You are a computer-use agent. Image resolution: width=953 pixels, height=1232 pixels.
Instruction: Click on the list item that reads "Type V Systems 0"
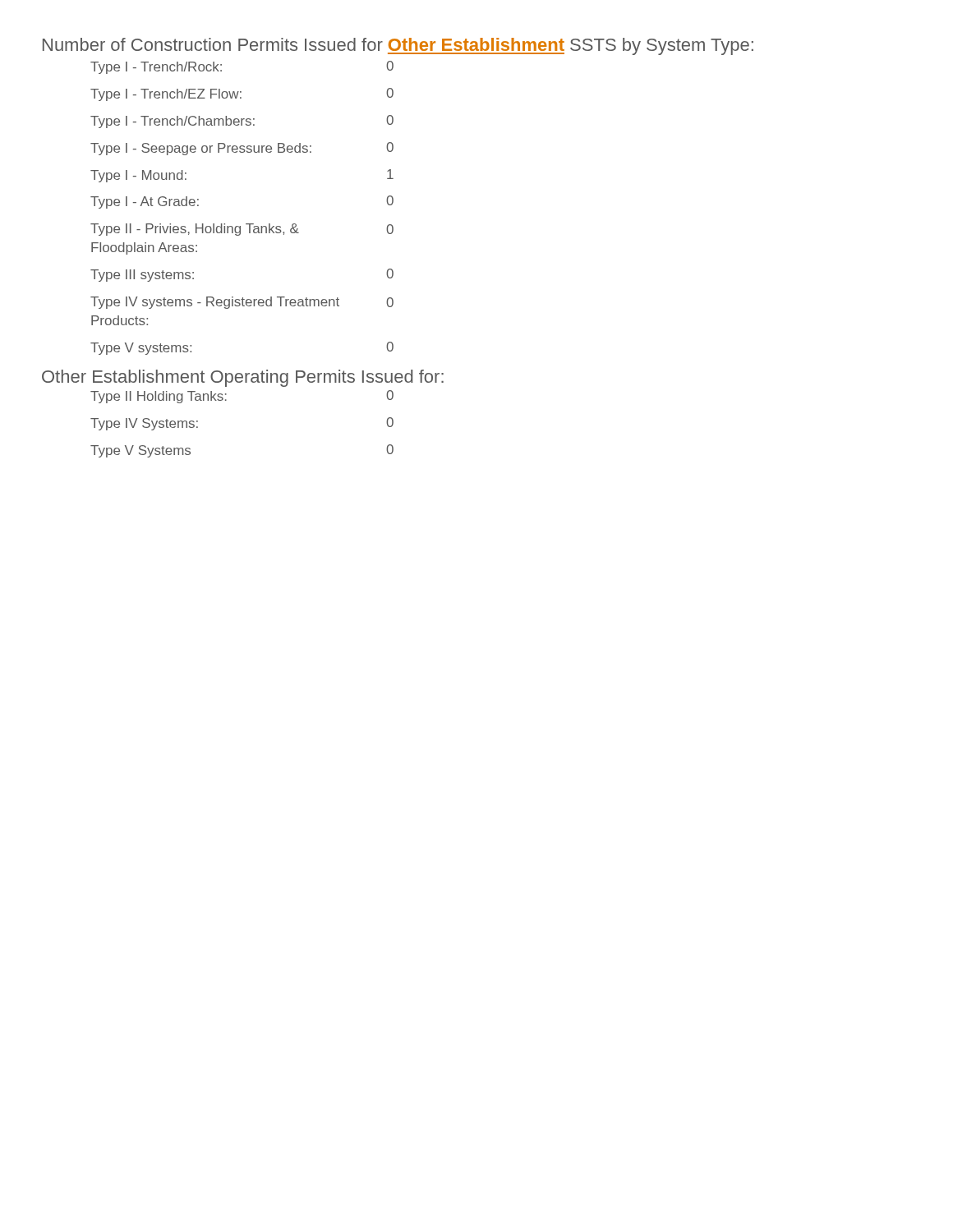click(x=146, y=451)
